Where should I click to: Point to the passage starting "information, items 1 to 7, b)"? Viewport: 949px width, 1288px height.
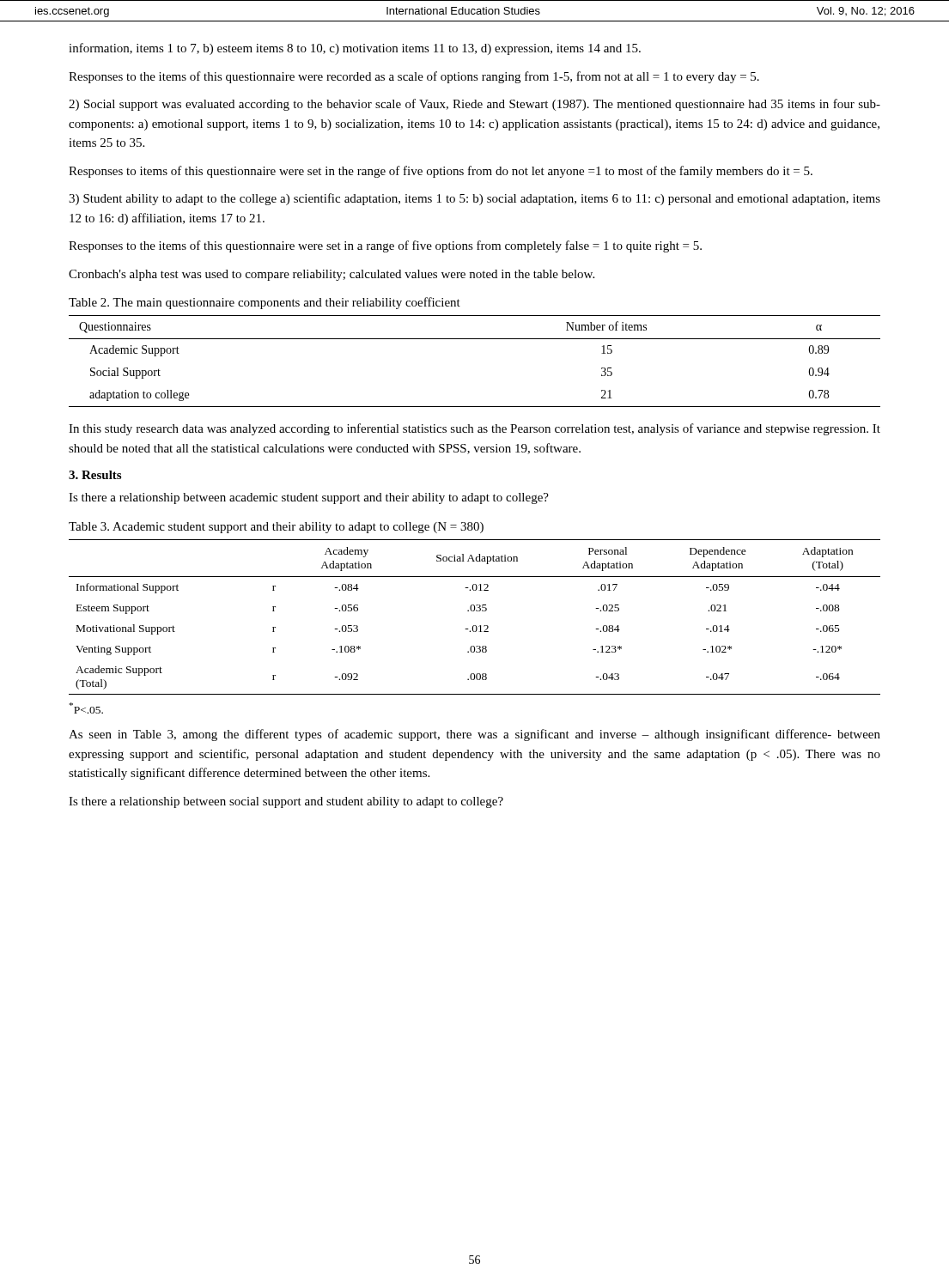pos(474,48)
